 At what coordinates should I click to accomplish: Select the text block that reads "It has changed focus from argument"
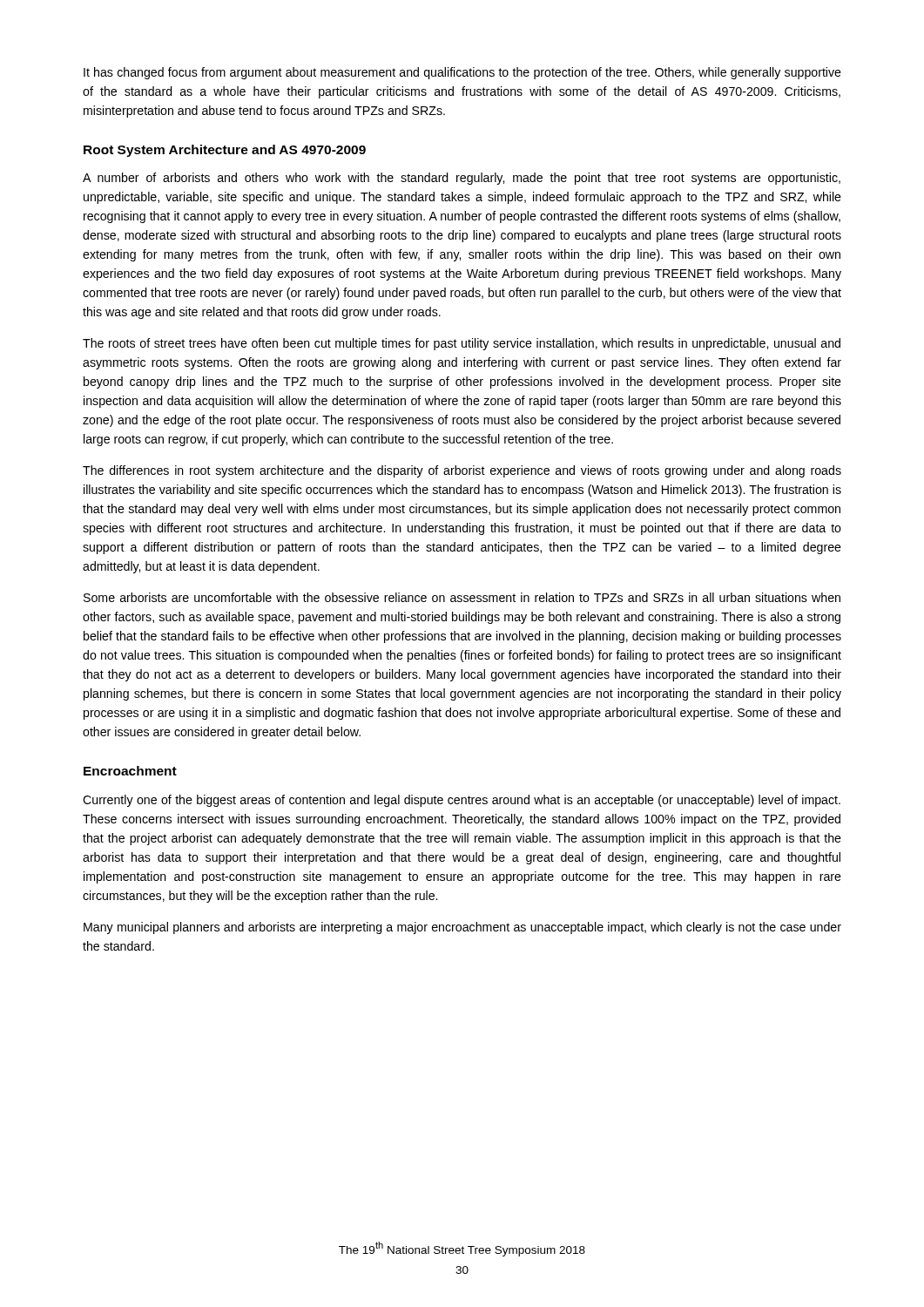(x=462, y=91)
